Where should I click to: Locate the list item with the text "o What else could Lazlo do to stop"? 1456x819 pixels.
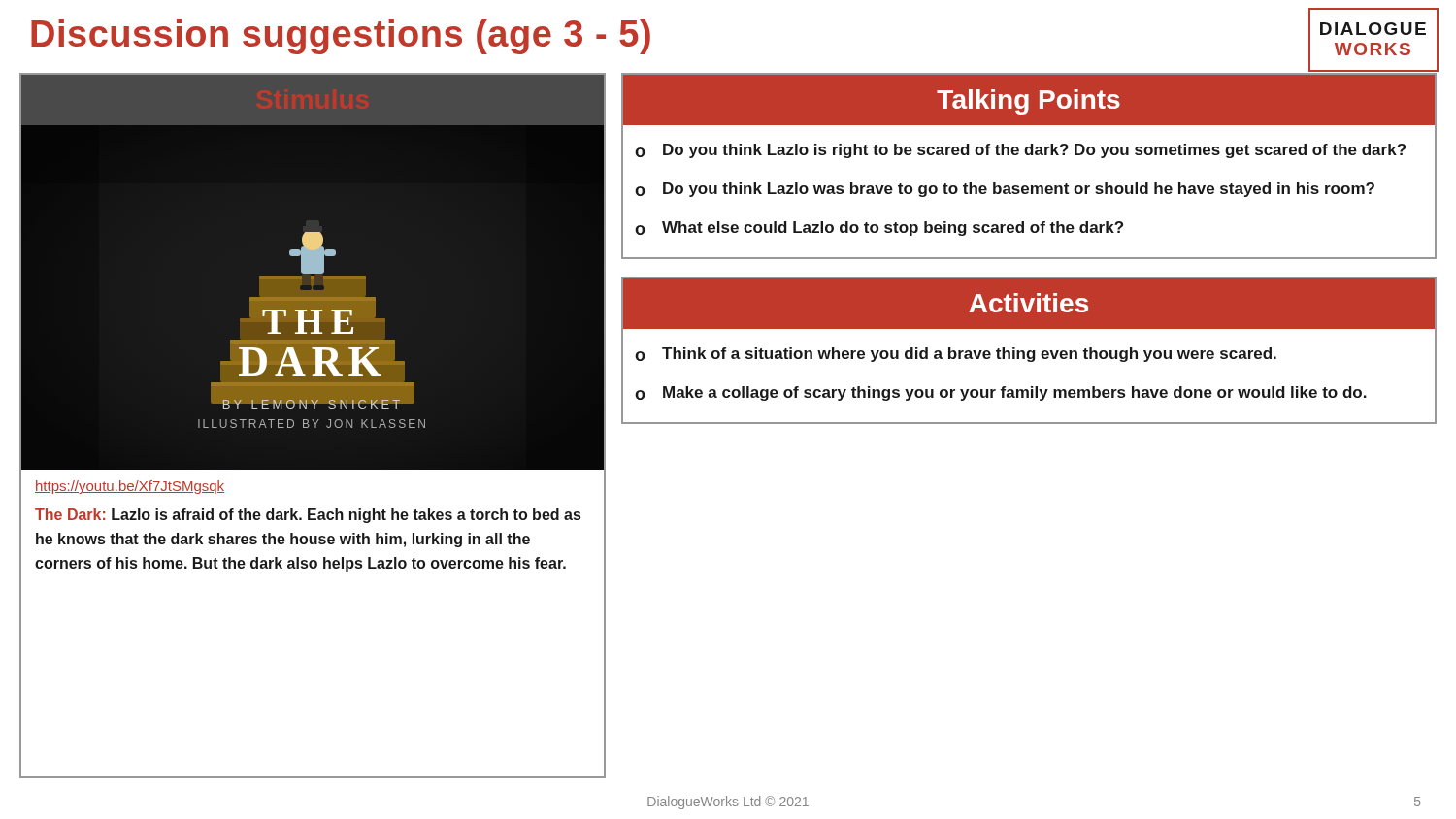tap(879, 229)
